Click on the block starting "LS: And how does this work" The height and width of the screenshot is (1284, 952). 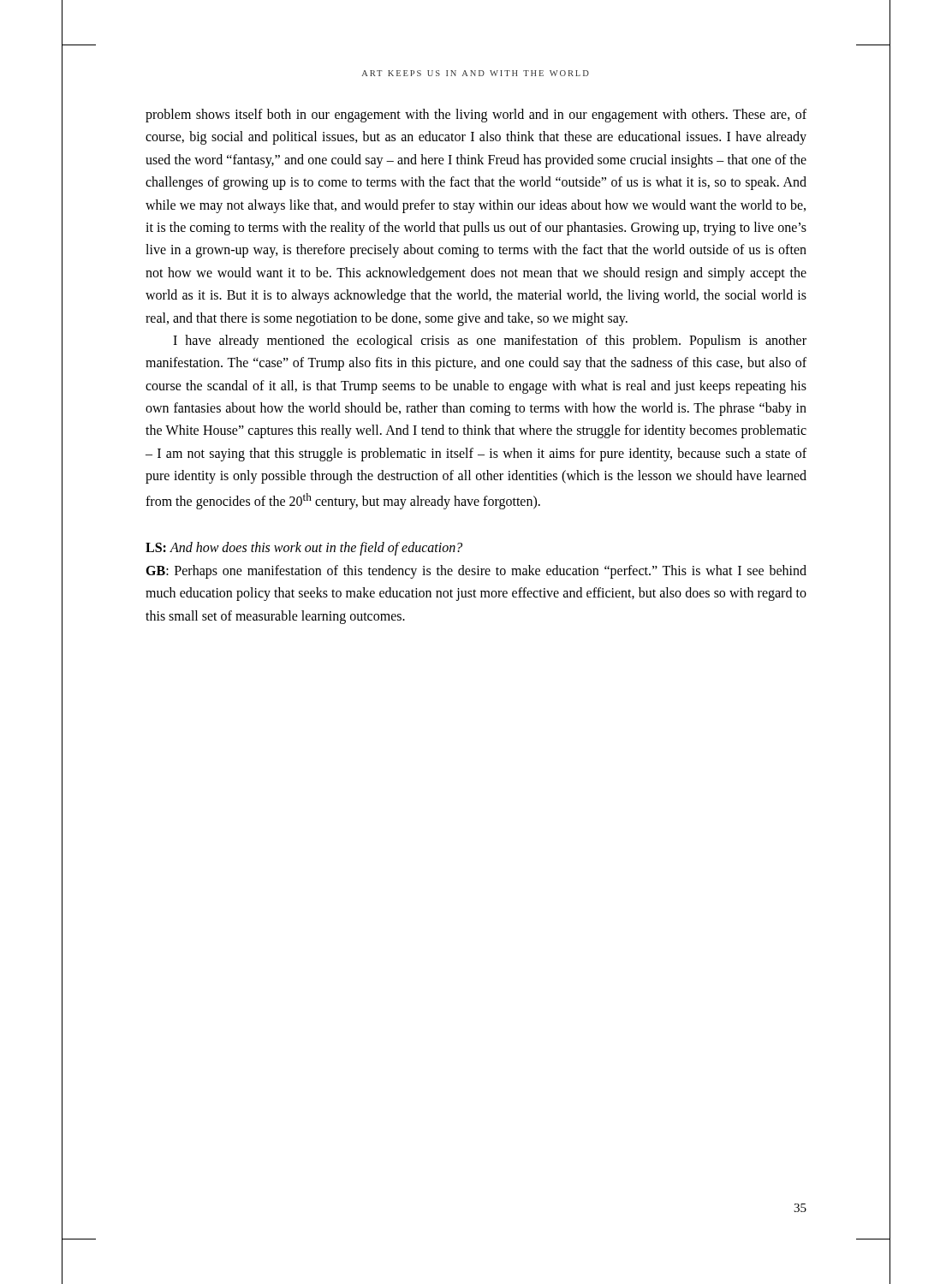coord(476,582)
